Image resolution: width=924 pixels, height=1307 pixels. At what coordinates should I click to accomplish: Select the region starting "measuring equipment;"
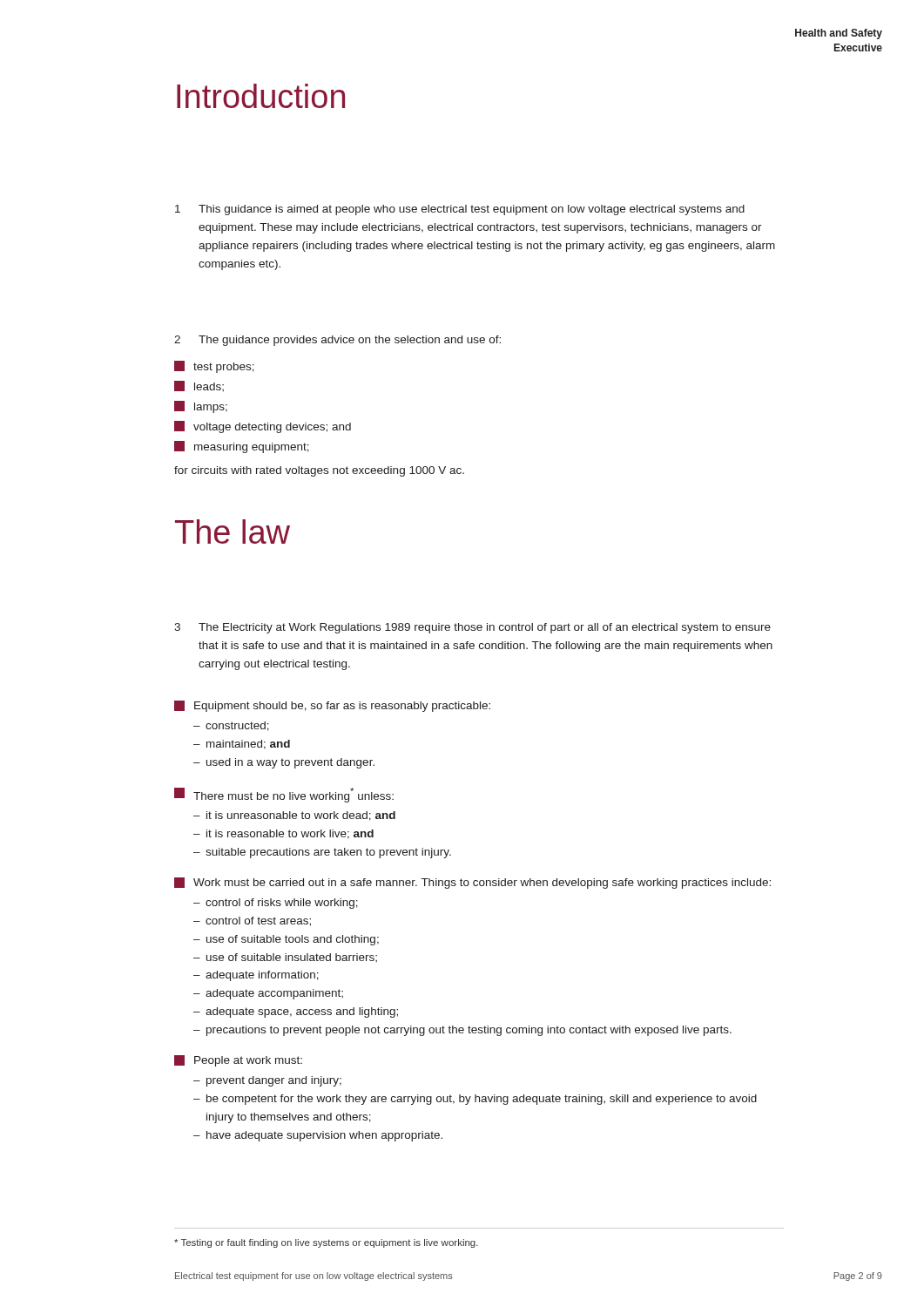[x=242, y=447]
